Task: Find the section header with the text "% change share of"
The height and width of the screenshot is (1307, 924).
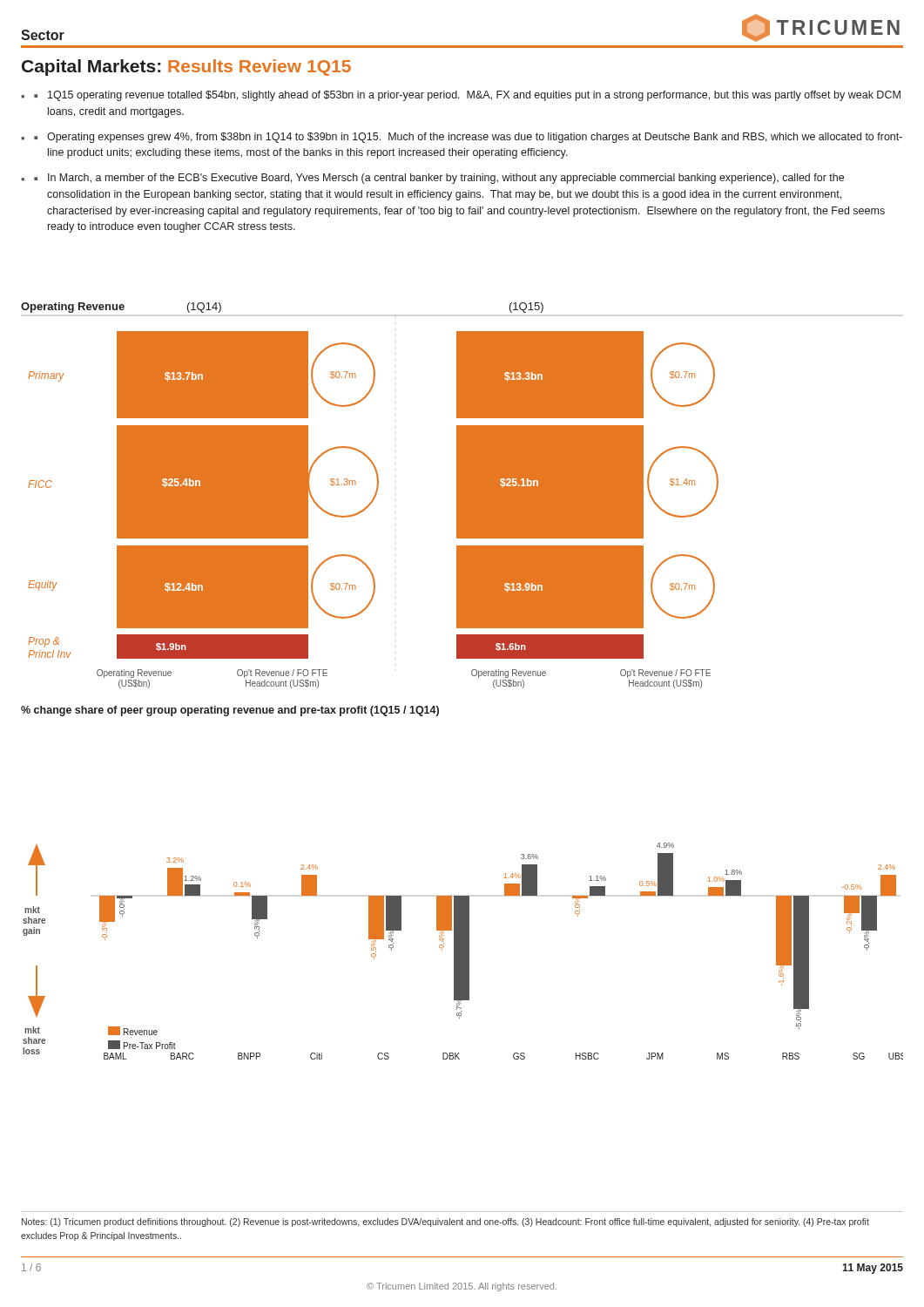Action: point(230,710)
